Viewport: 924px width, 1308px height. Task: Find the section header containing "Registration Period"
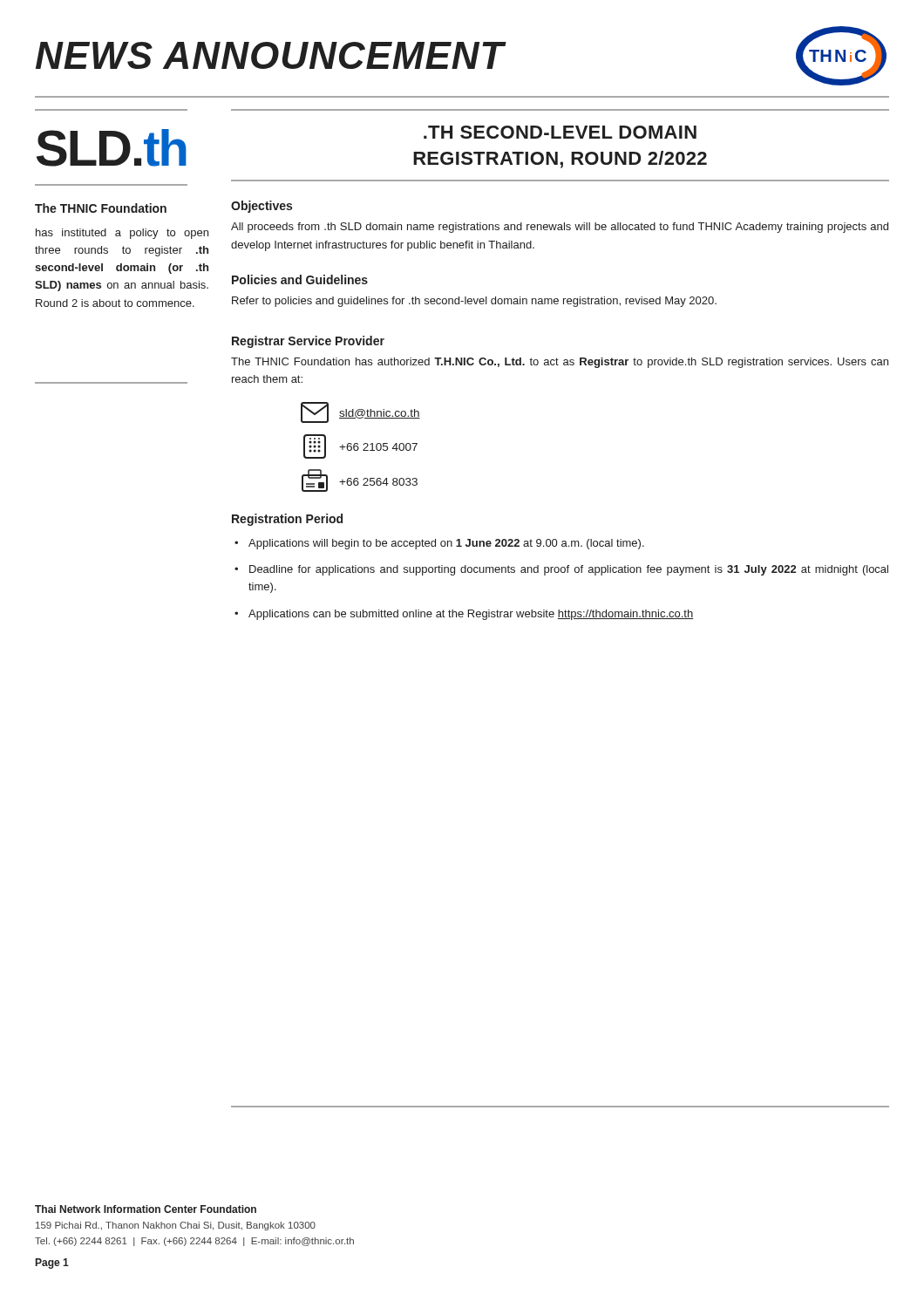287,519
